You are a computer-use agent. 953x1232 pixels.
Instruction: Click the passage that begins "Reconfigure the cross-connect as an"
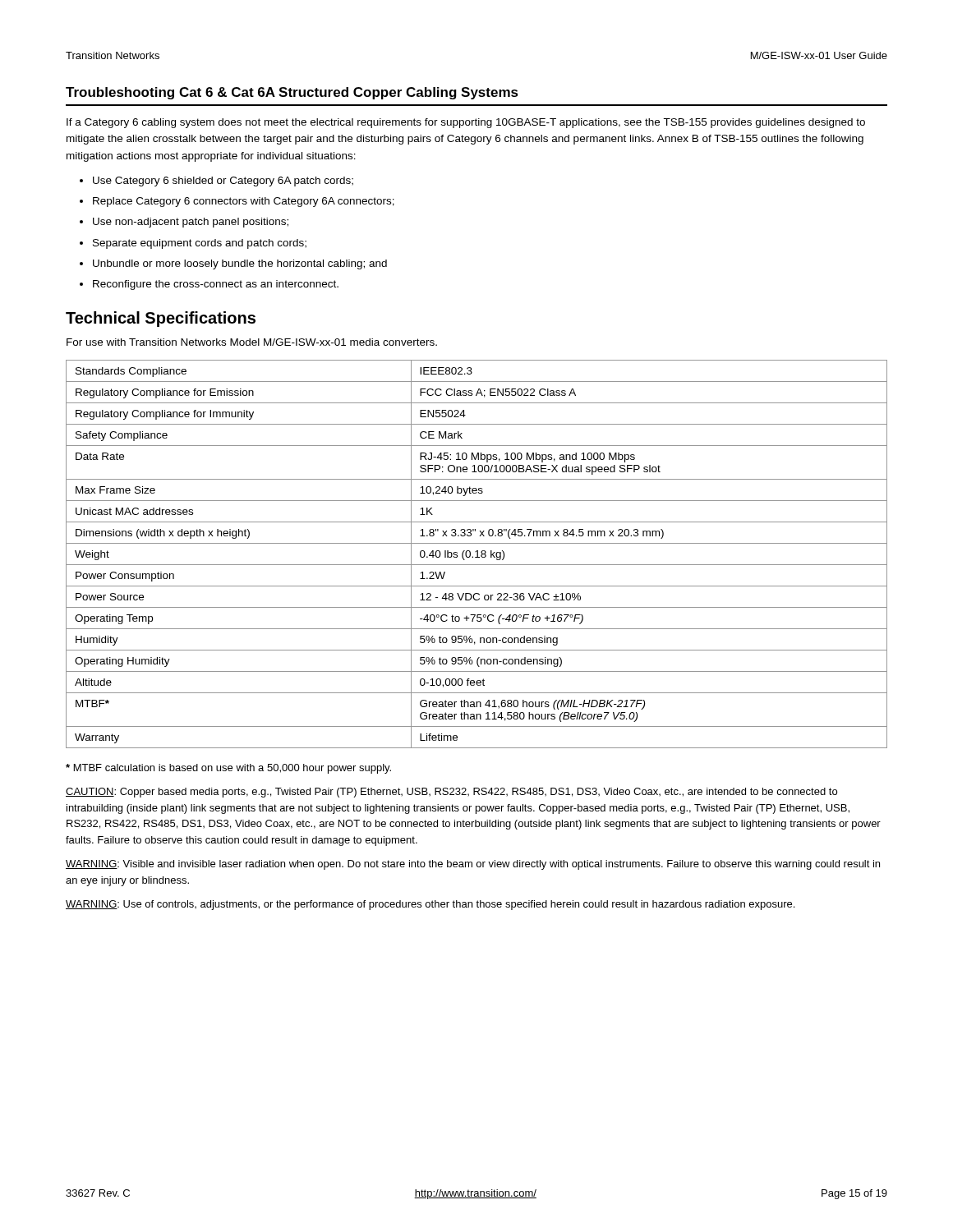click(x=216, y=284)
